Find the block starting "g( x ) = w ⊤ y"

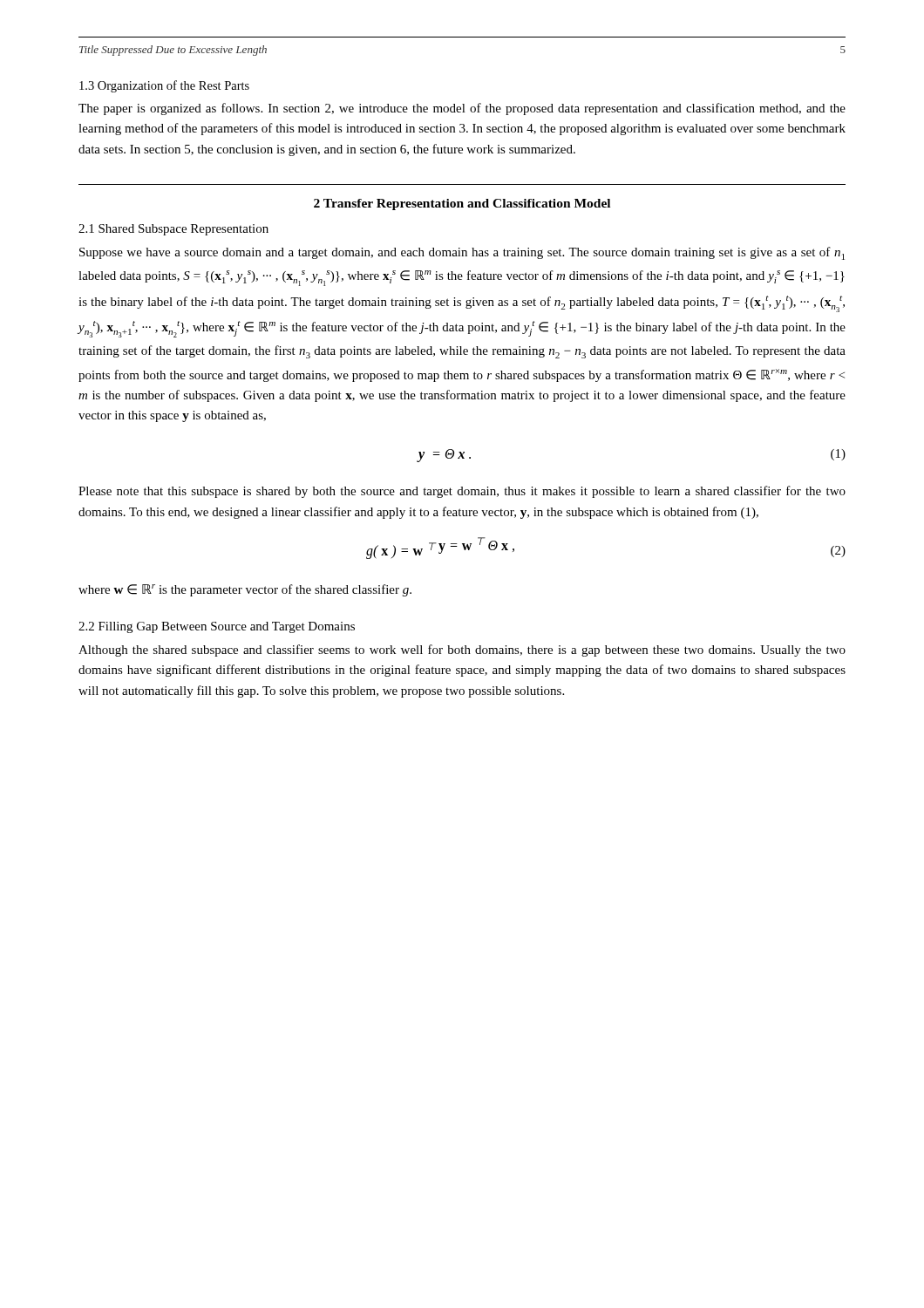click(x=442, y=548)
